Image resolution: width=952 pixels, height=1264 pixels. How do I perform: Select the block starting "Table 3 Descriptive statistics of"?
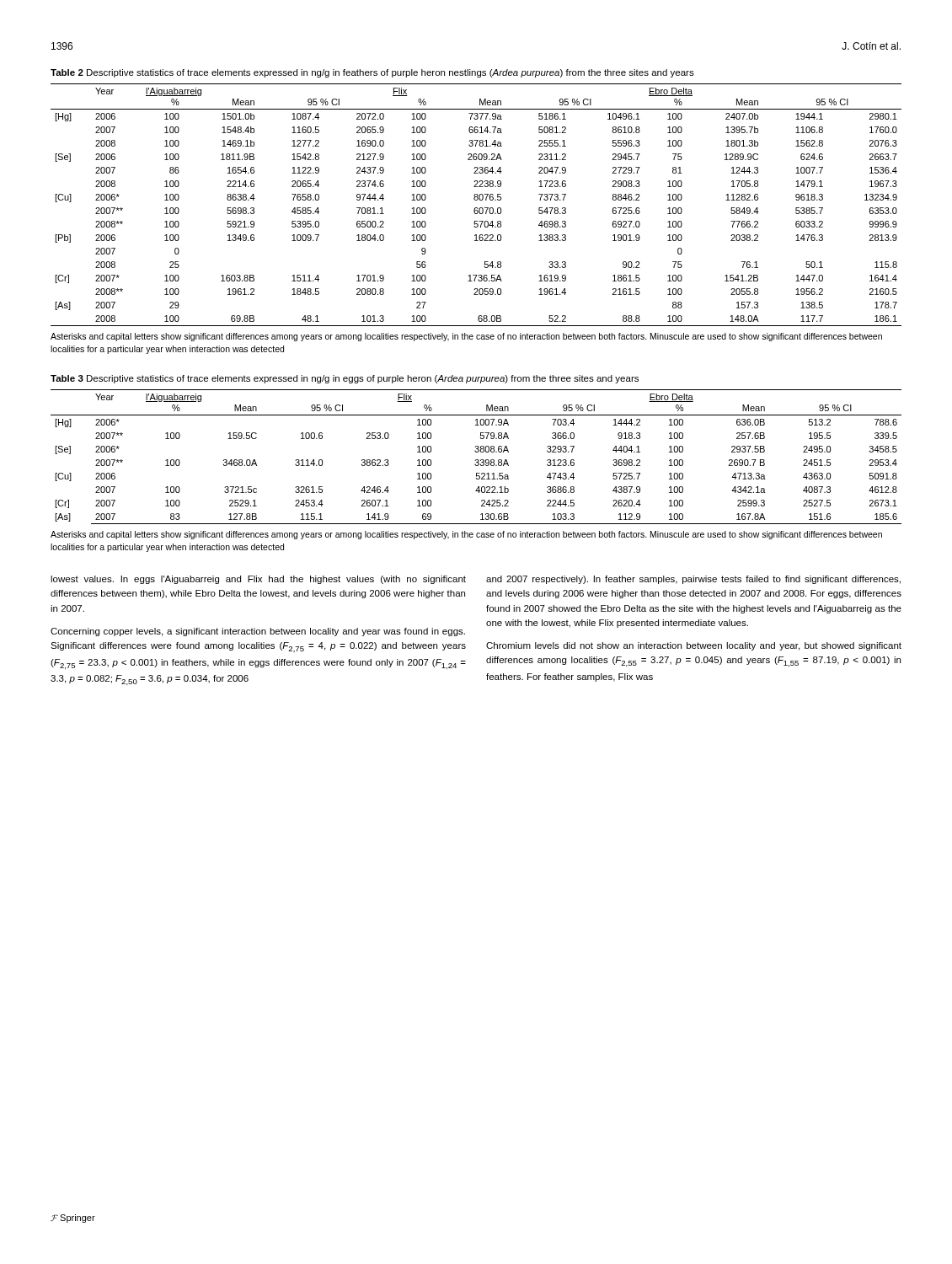(345, 378)
